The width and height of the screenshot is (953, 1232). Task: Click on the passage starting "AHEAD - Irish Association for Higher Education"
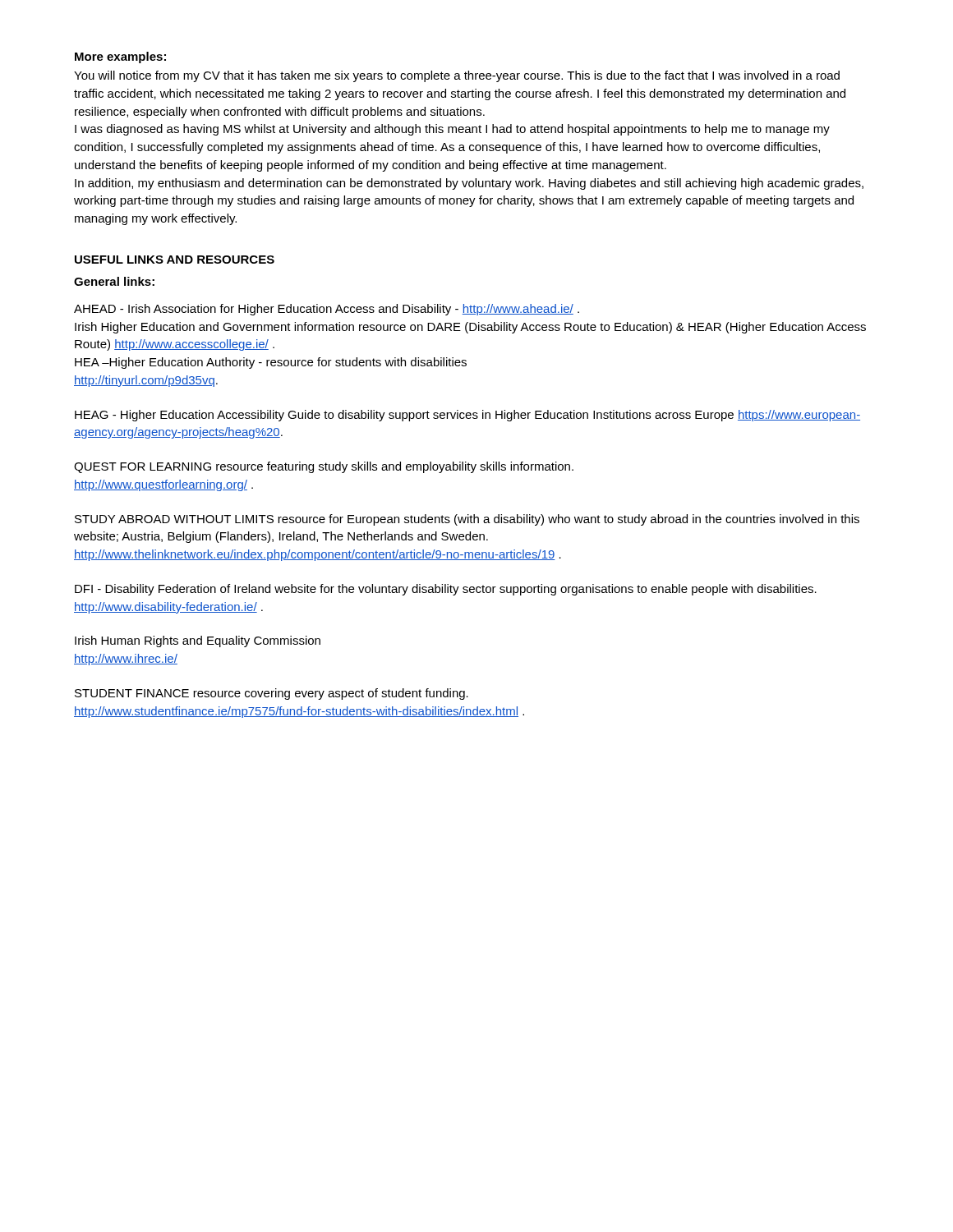tap(327, 310)
